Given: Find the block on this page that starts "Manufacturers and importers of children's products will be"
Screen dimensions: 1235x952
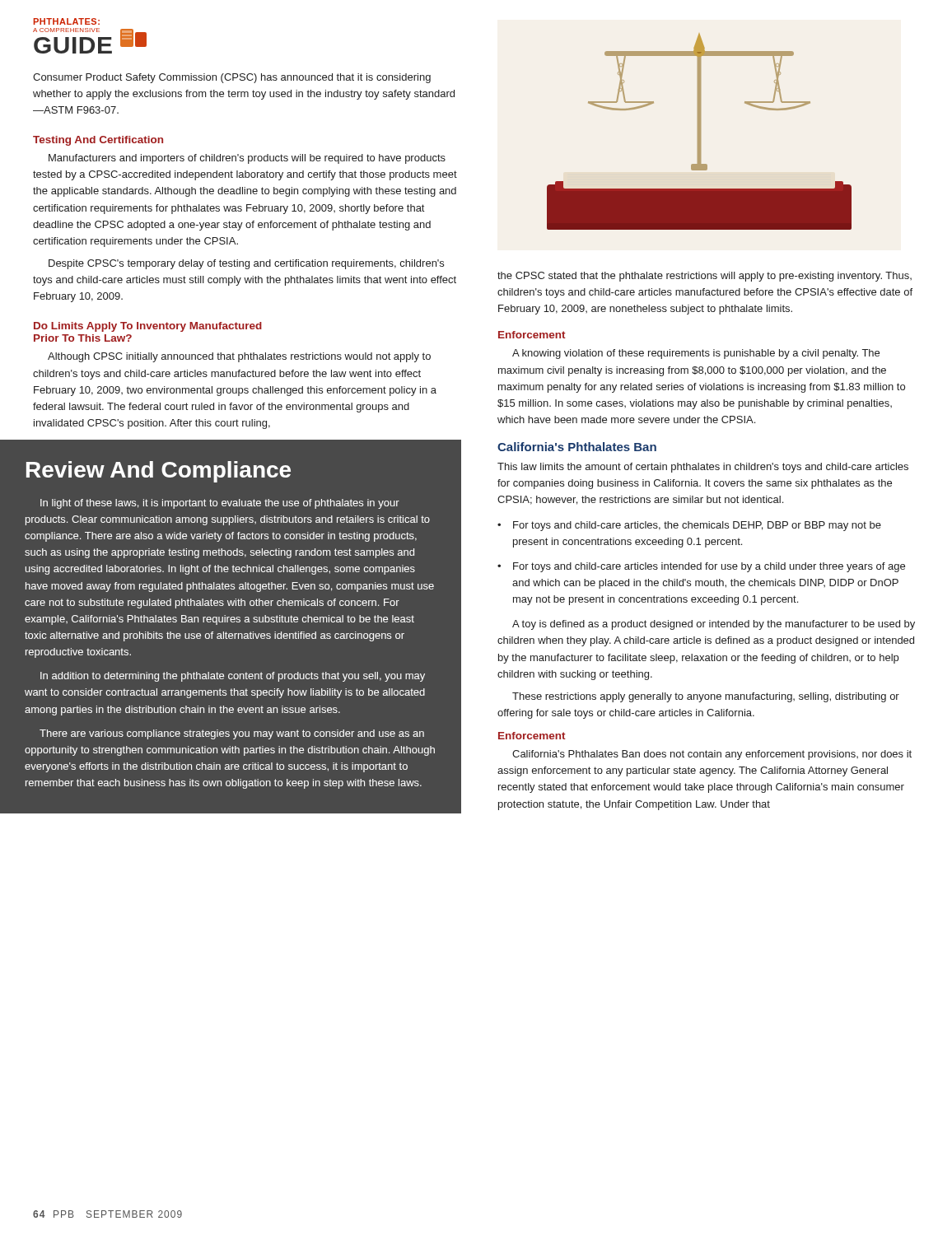Looking at the screenshot, I should point(247,227).
